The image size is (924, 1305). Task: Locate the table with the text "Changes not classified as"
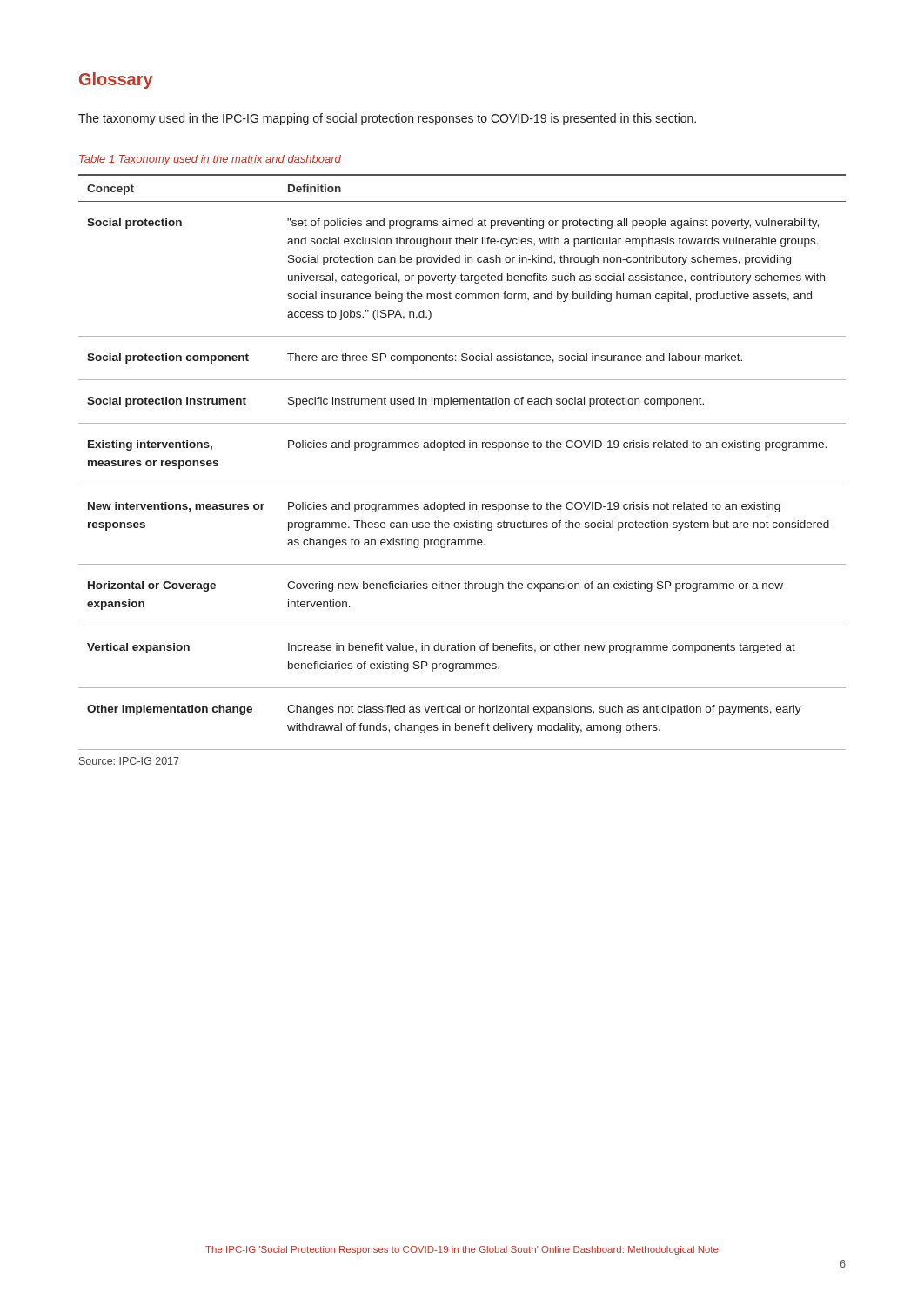click(x=462, y=462)
